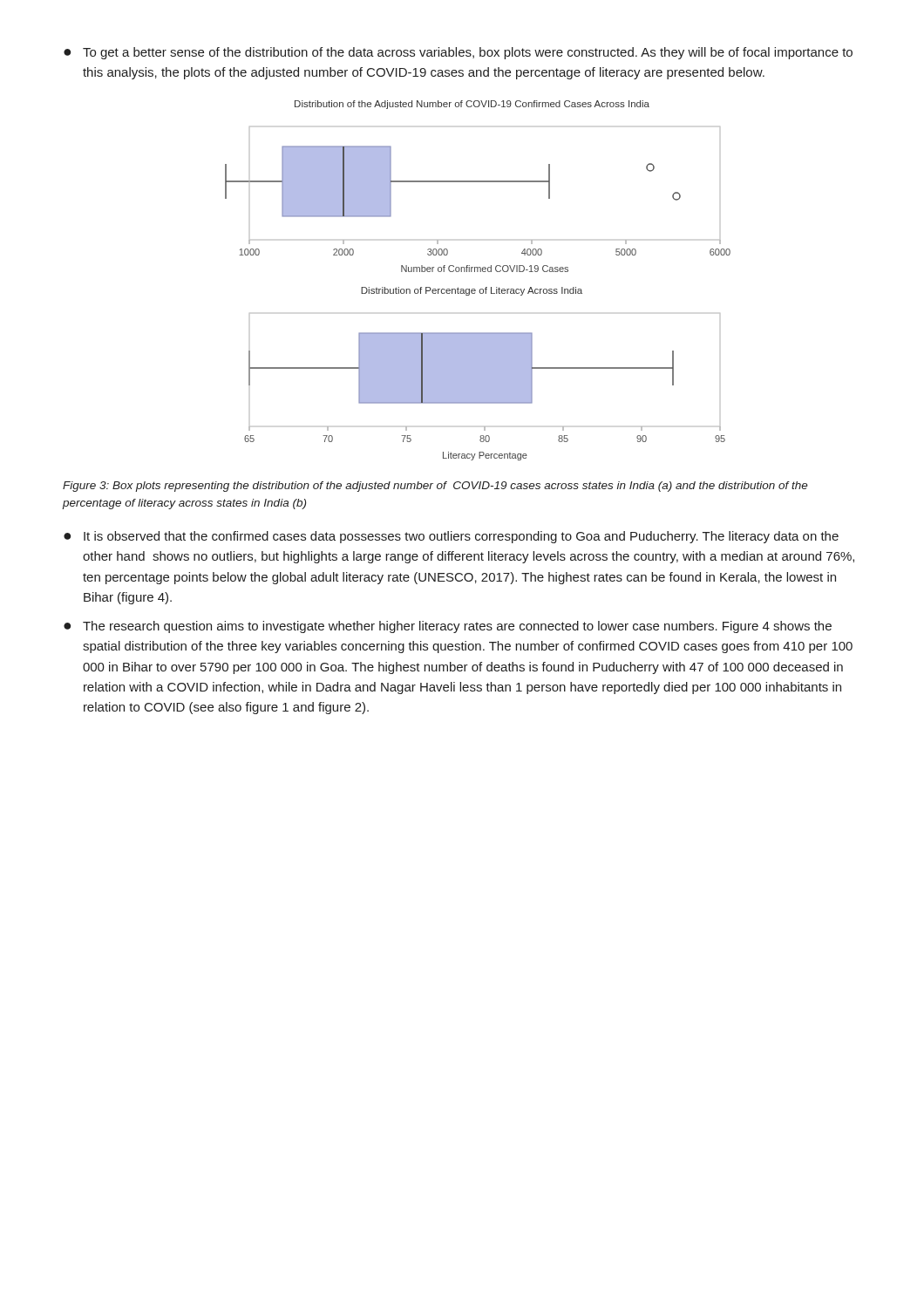Image resolution: width=924 pixels, height=1308 pixels.
Task: Locate the caption that opens with "Figure 3: Box"
Action: (x=435, y=494)
